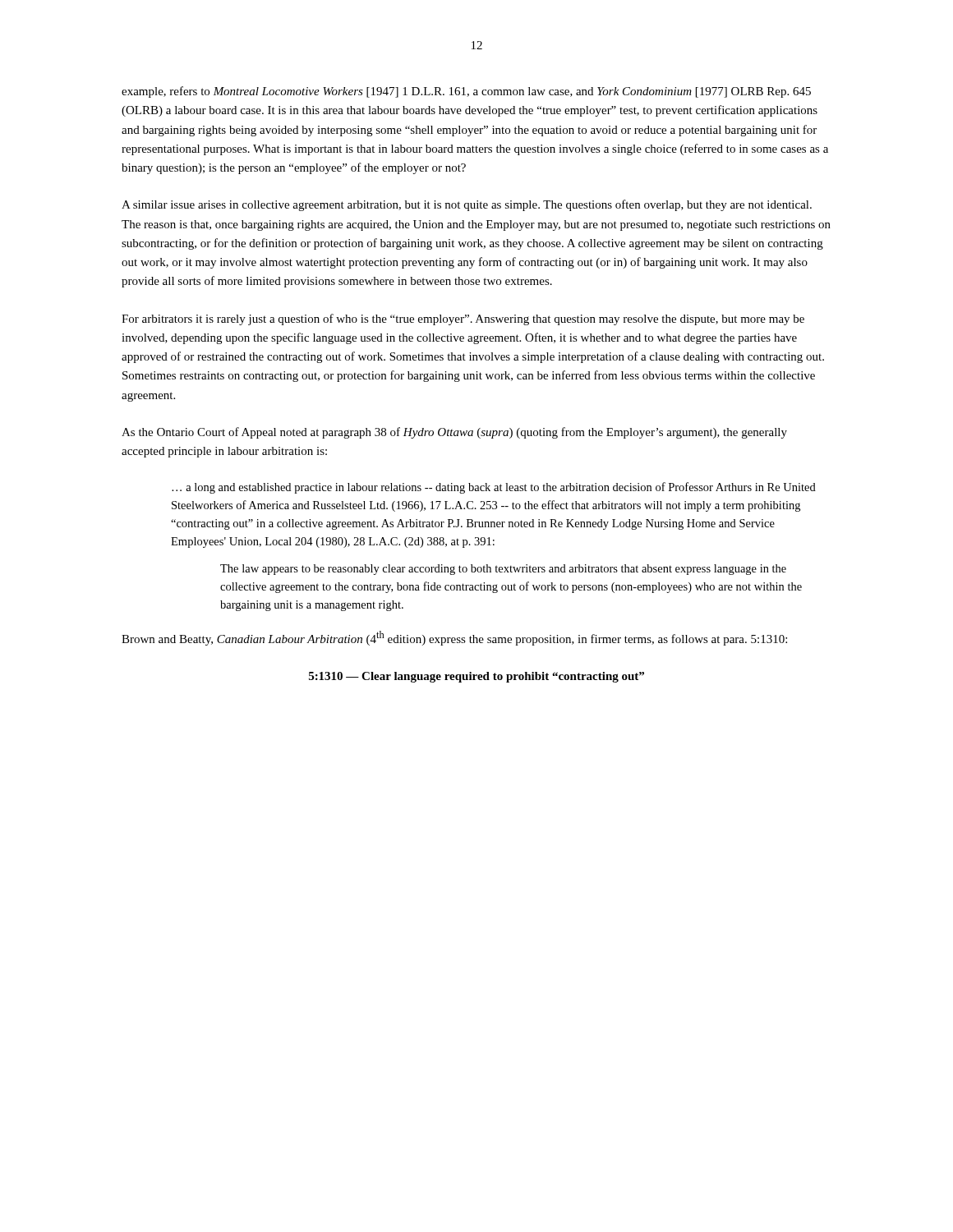Find the region starting "… a long and established practice in"
953x1232 pixels.
501,547
